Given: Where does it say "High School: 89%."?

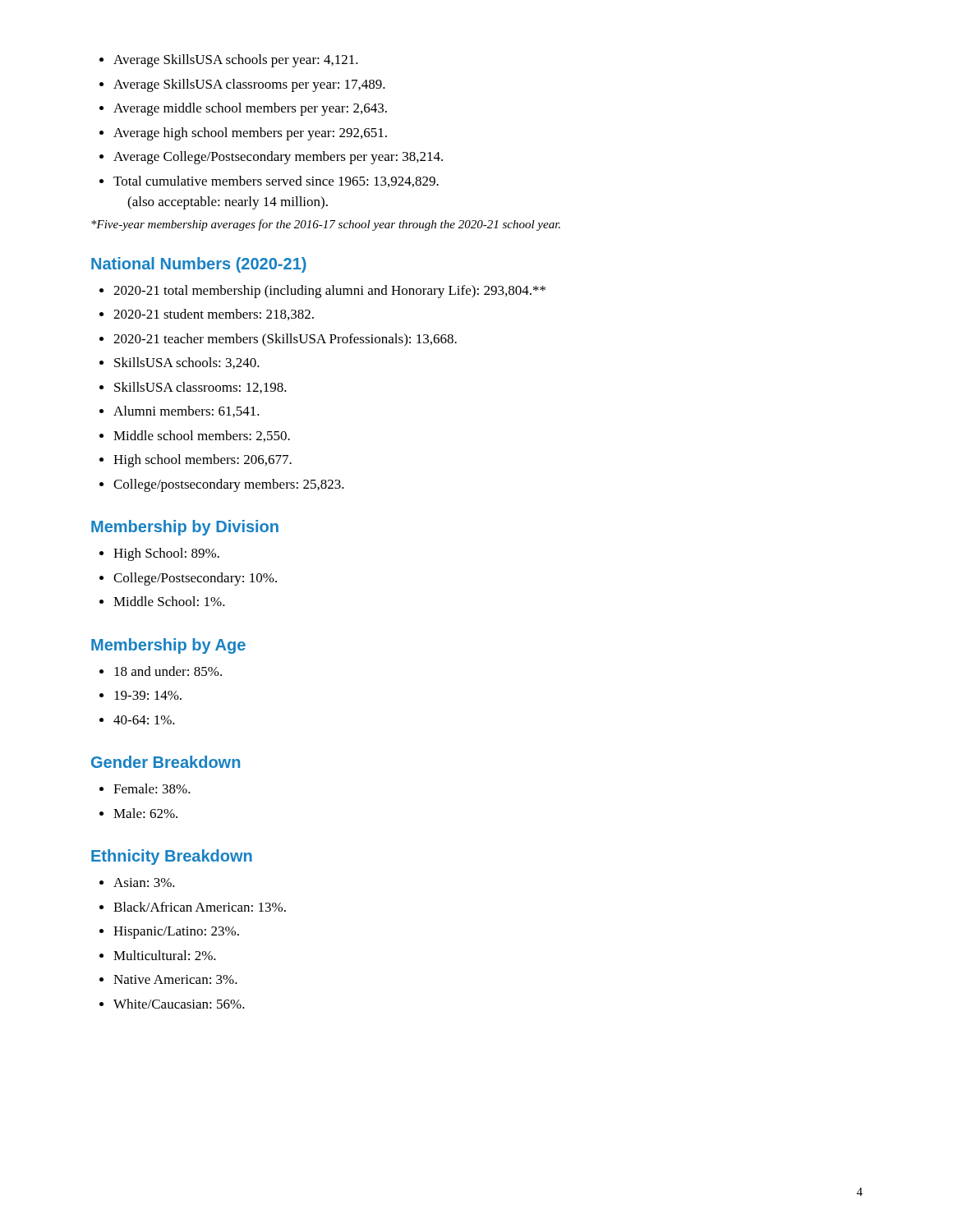Looking at the screenshot, I should 166,554.
